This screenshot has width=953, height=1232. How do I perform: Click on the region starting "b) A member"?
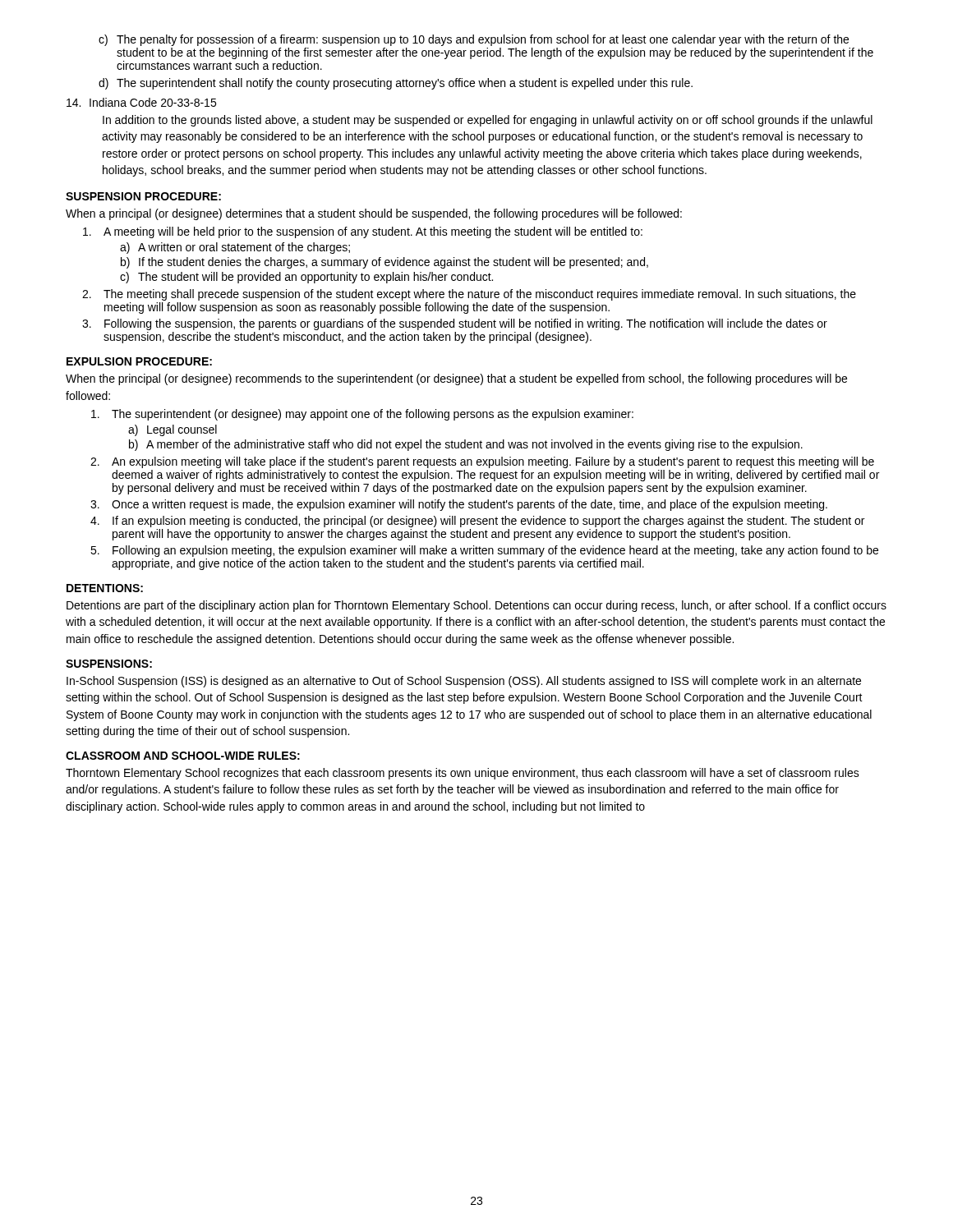click(466, 444)
